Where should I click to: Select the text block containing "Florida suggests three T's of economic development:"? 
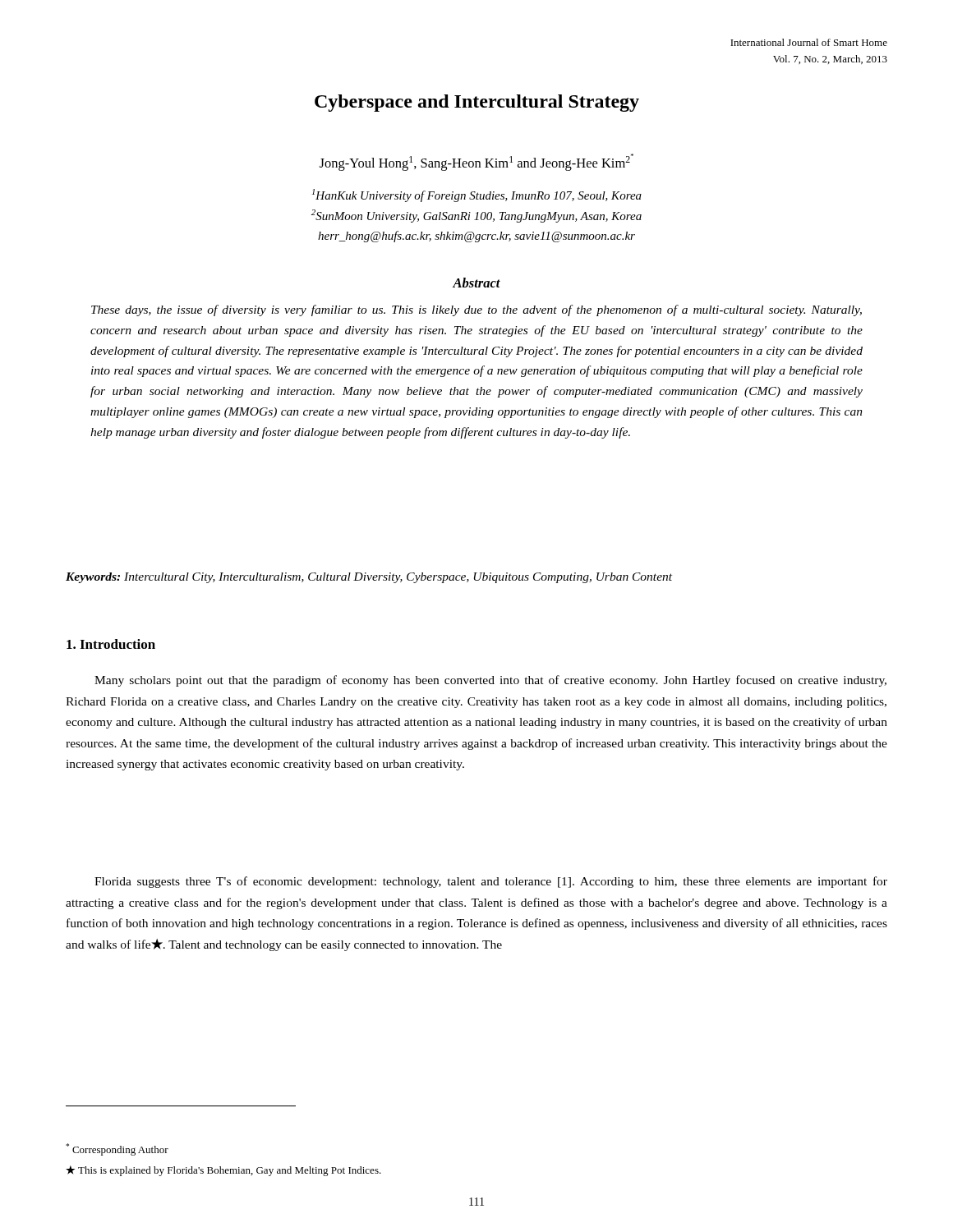coord(476,912)
